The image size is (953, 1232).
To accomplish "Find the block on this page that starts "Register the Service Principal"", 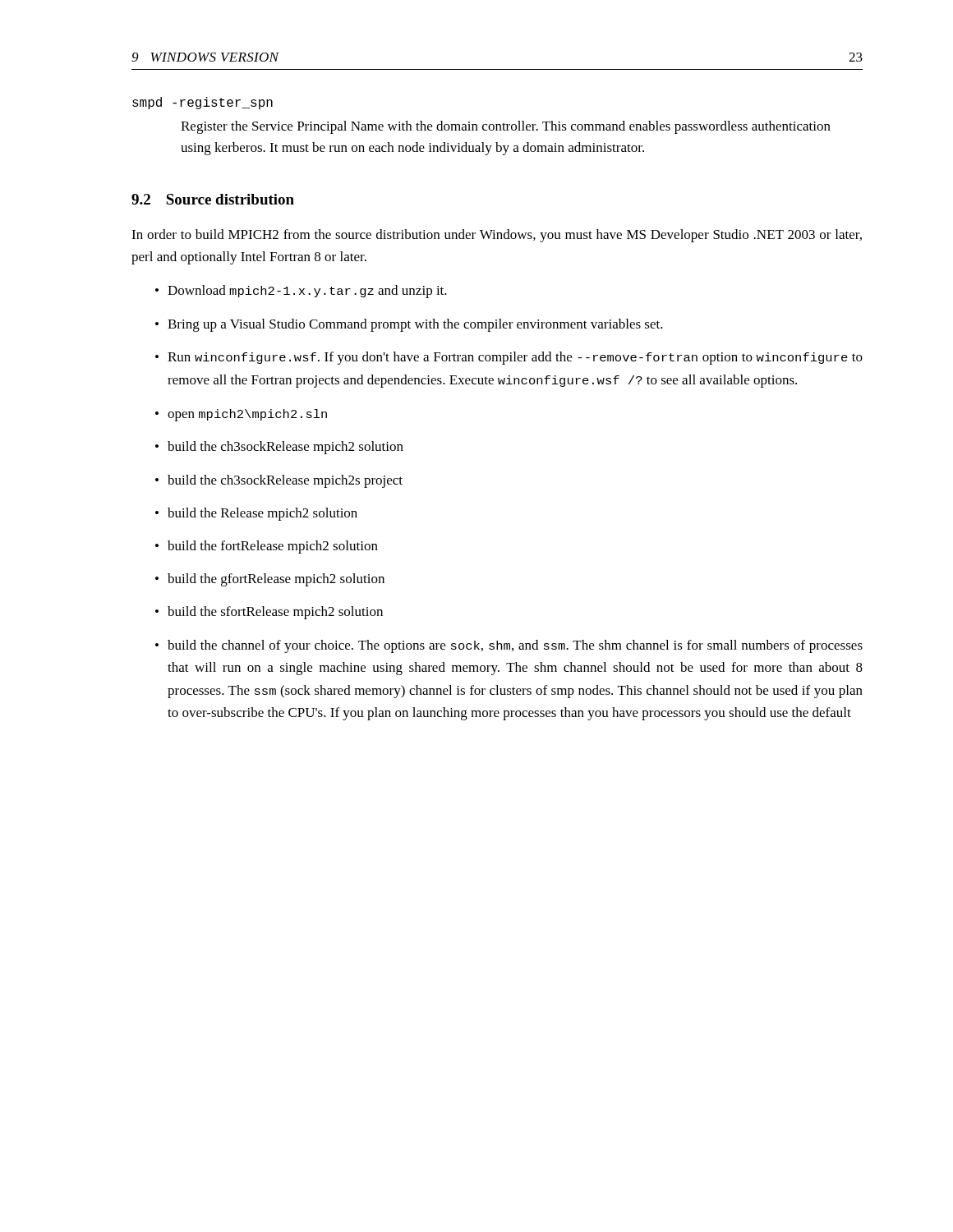I will point(506,137).
